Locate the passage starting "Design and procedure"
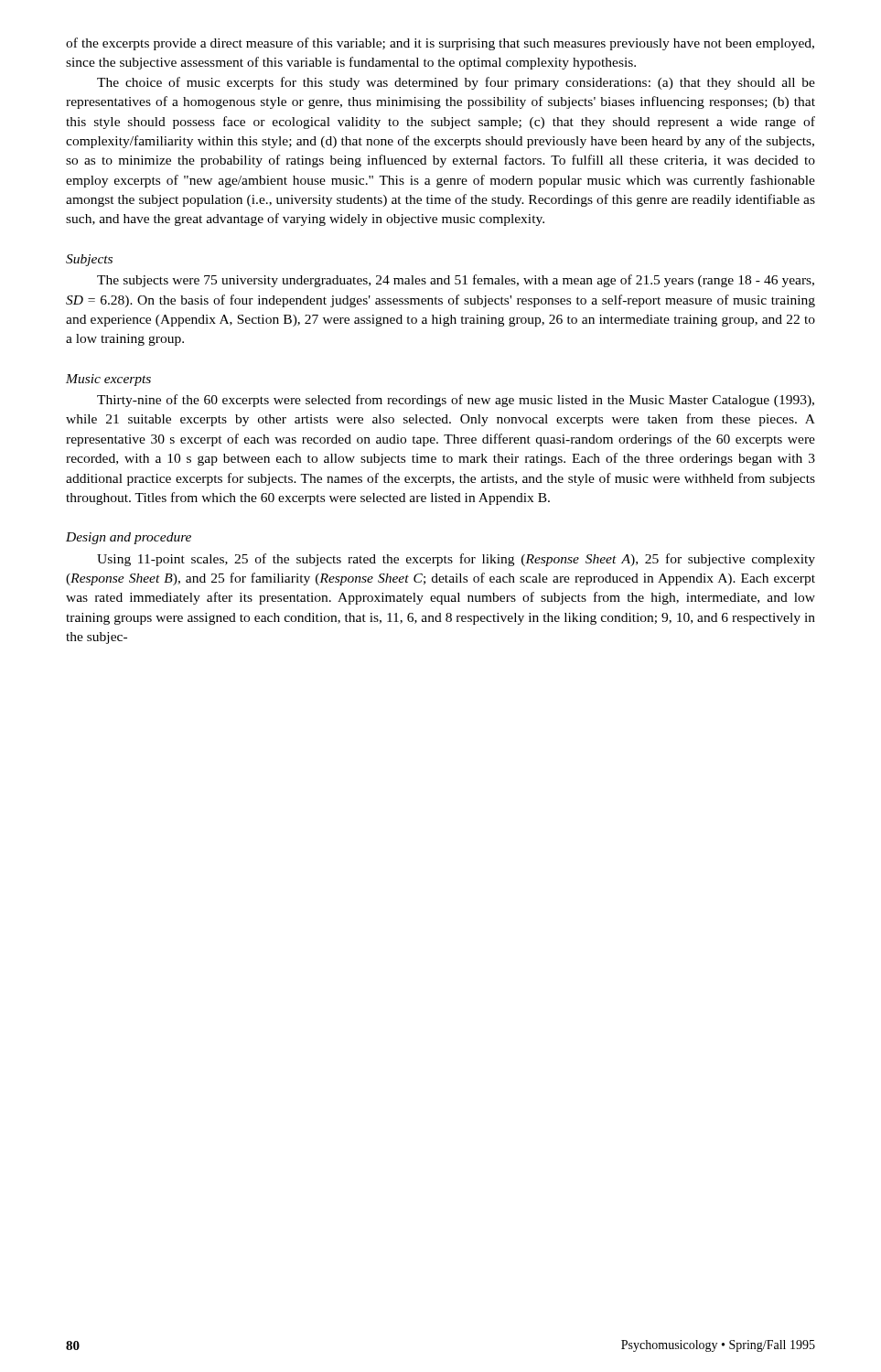The height and width of the screenshot is (1372, 881). [x=129, y=537]
